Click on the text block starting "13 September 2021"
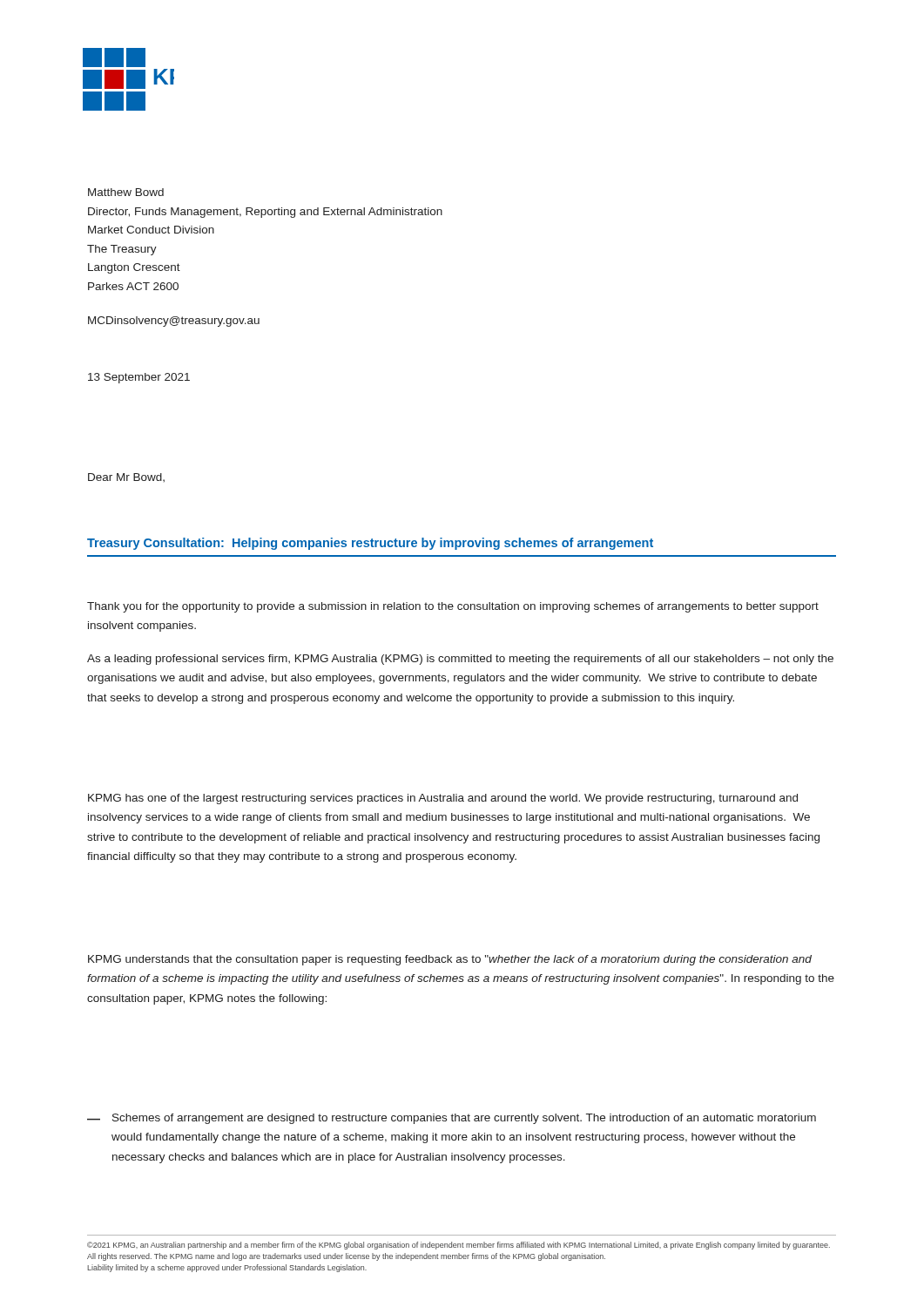This screenshot has height=1307, width=924. tap(139, 377)
